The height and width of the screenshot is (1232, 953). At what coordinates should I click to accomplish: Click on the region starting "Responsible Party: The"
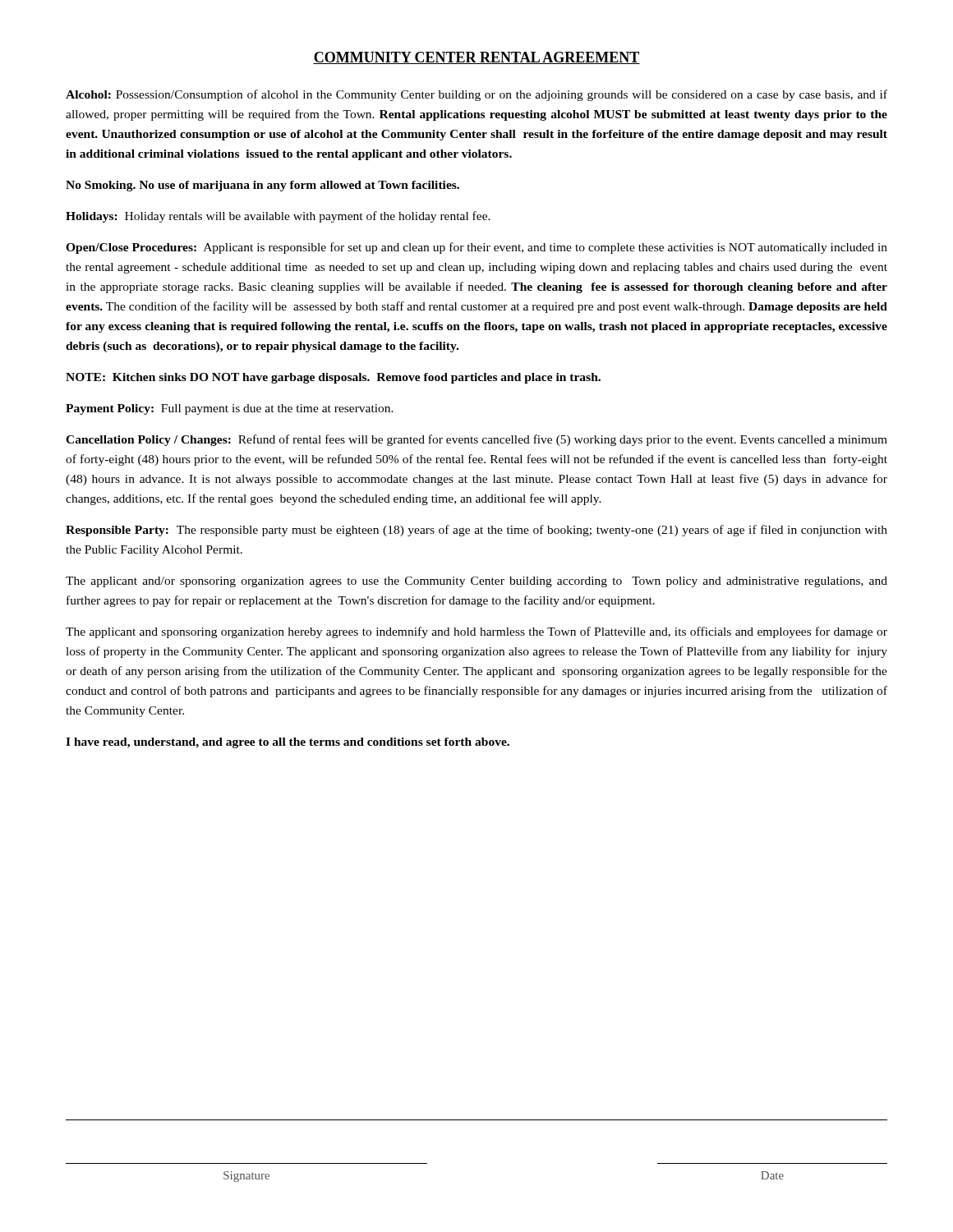pyautogui.click(x=476, y=539)
